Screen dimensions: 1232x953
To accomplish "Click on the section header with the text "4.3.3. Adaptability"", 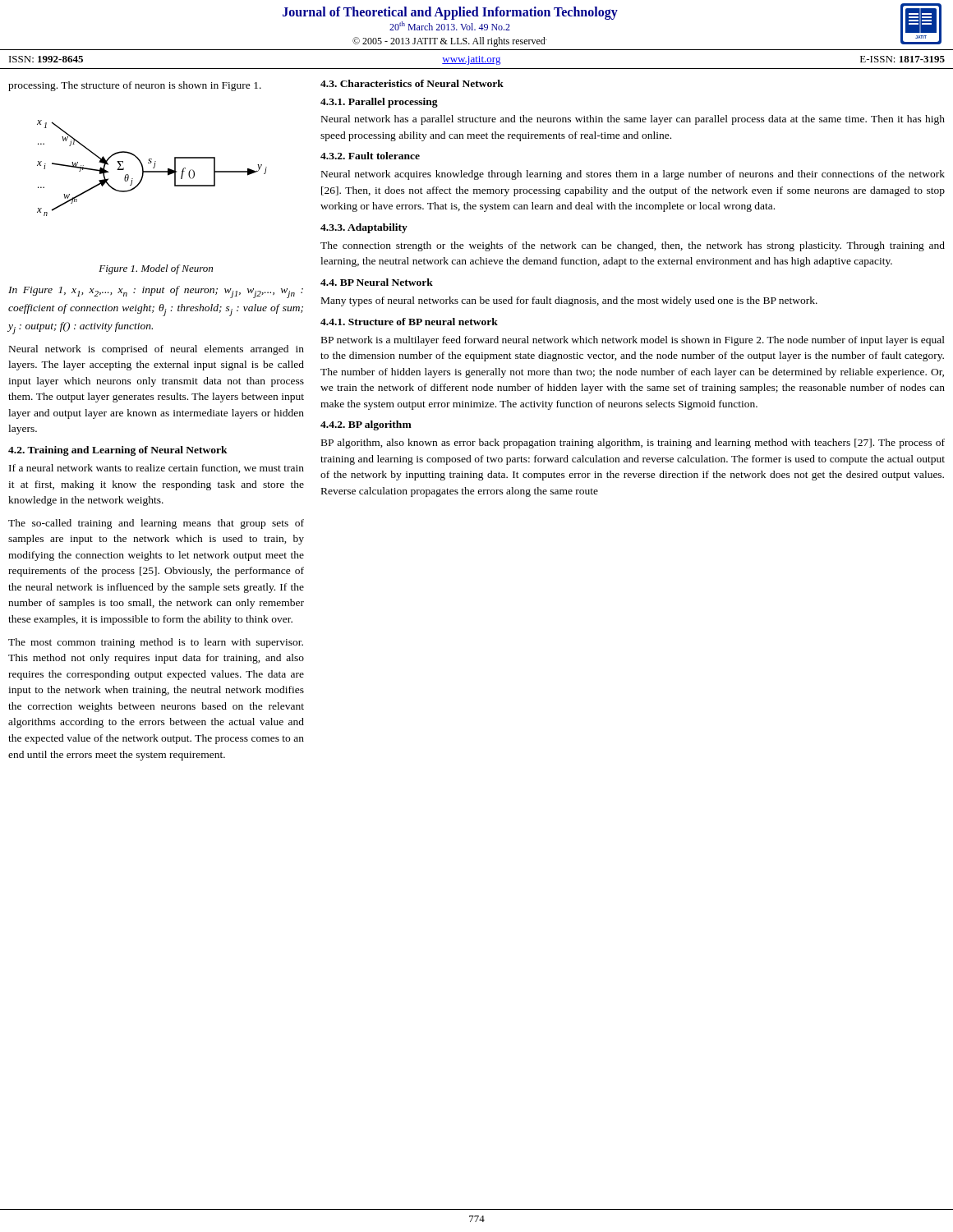I will click(x=364, y=227).
